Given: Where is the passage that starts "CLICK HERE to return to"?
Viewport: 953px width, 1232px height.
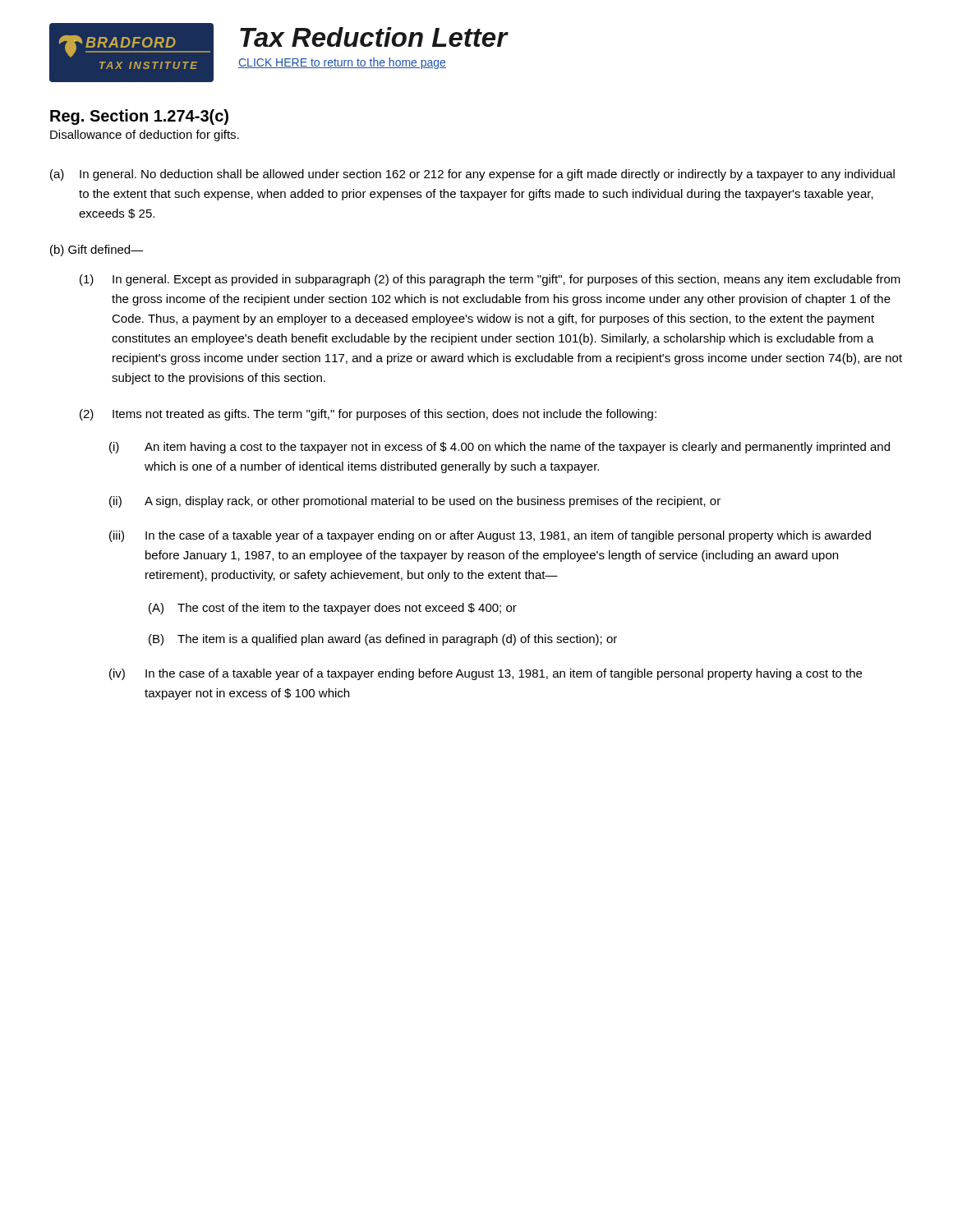Looking at the screenshot, I should (342, 63).
